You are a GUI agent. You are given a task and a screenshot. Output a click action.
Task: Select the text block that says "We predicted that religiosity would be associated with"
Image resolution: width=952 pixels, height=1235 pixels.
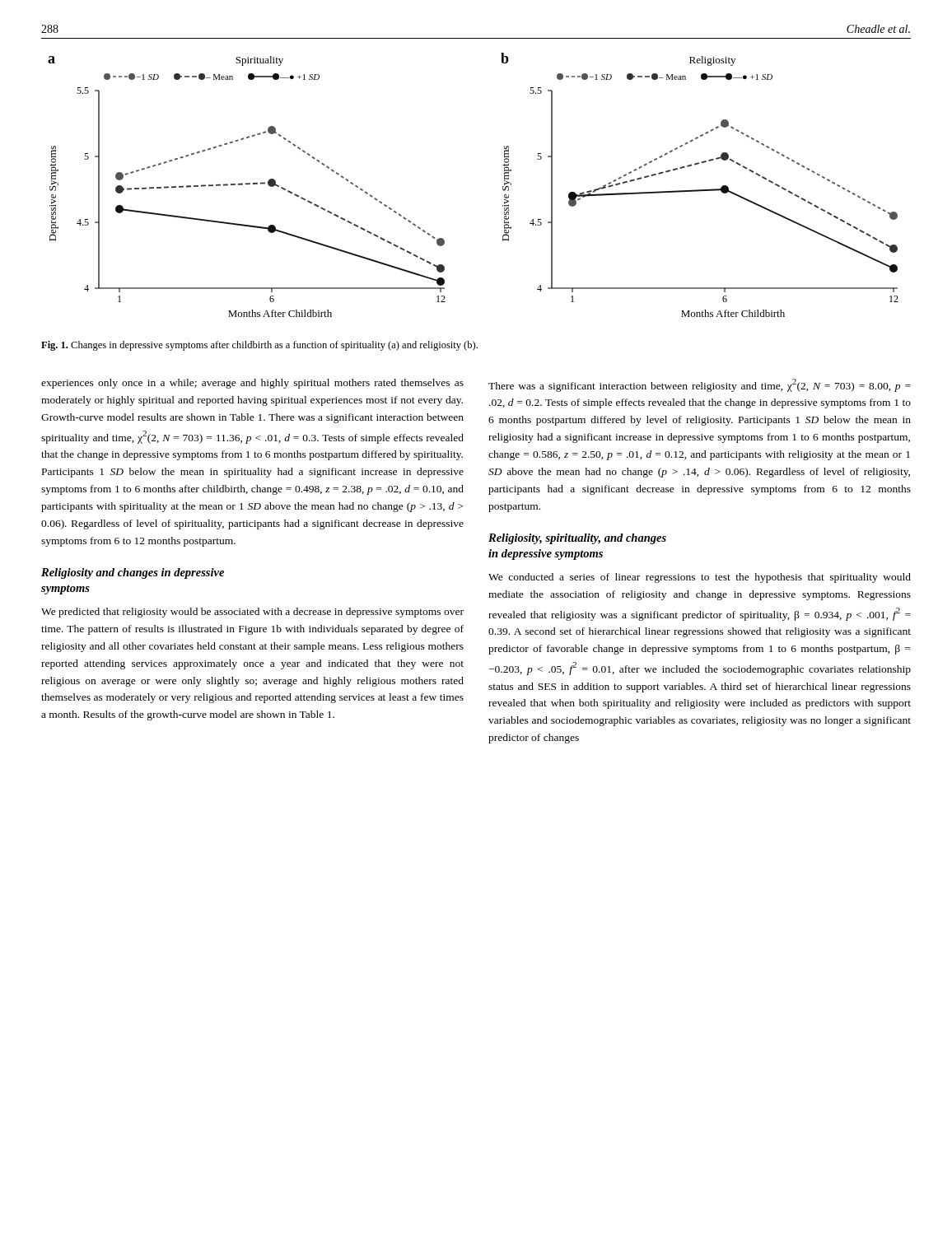(x=252, y=664)
